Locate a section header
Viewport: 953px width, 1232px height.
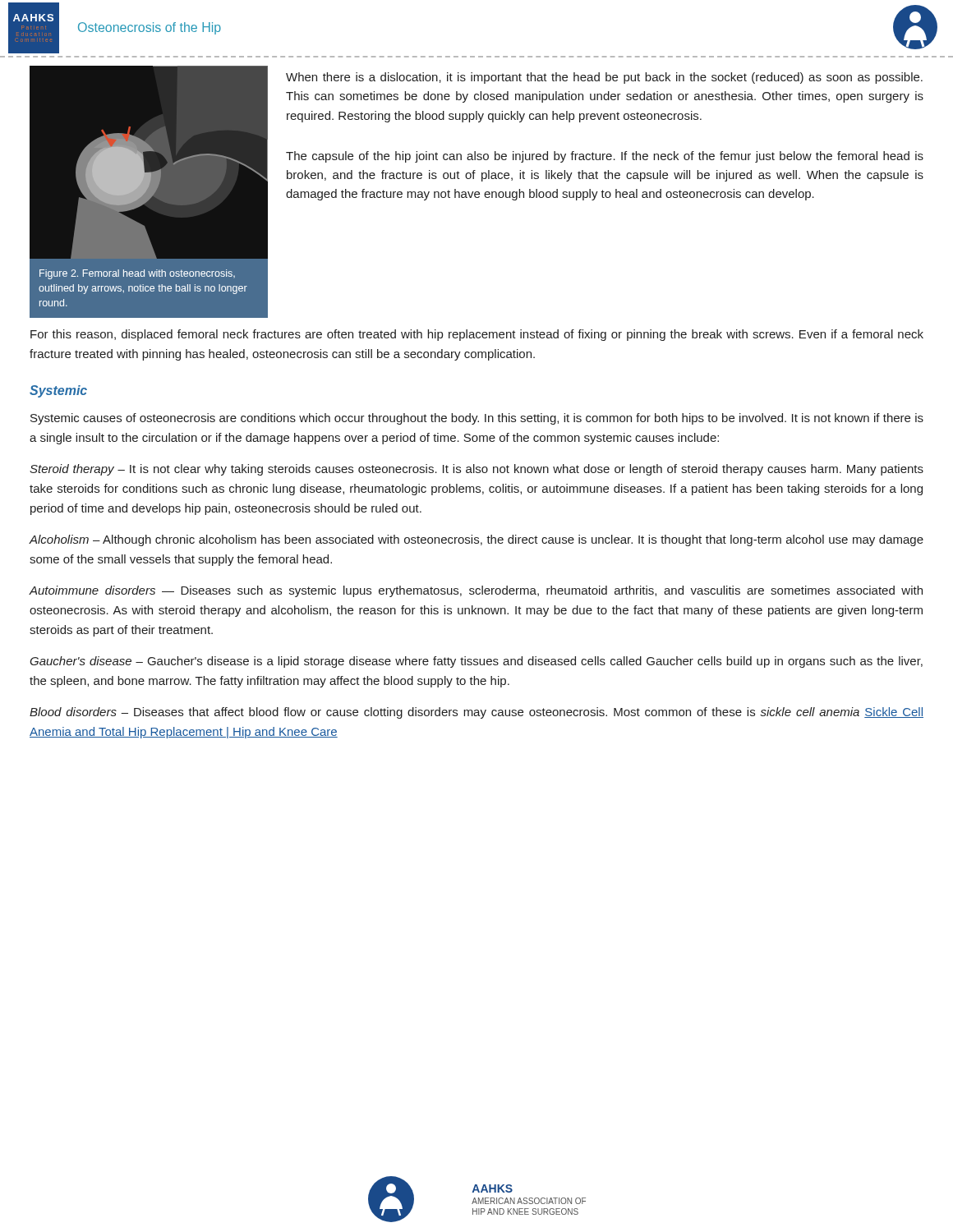click(x=58, y=390)
